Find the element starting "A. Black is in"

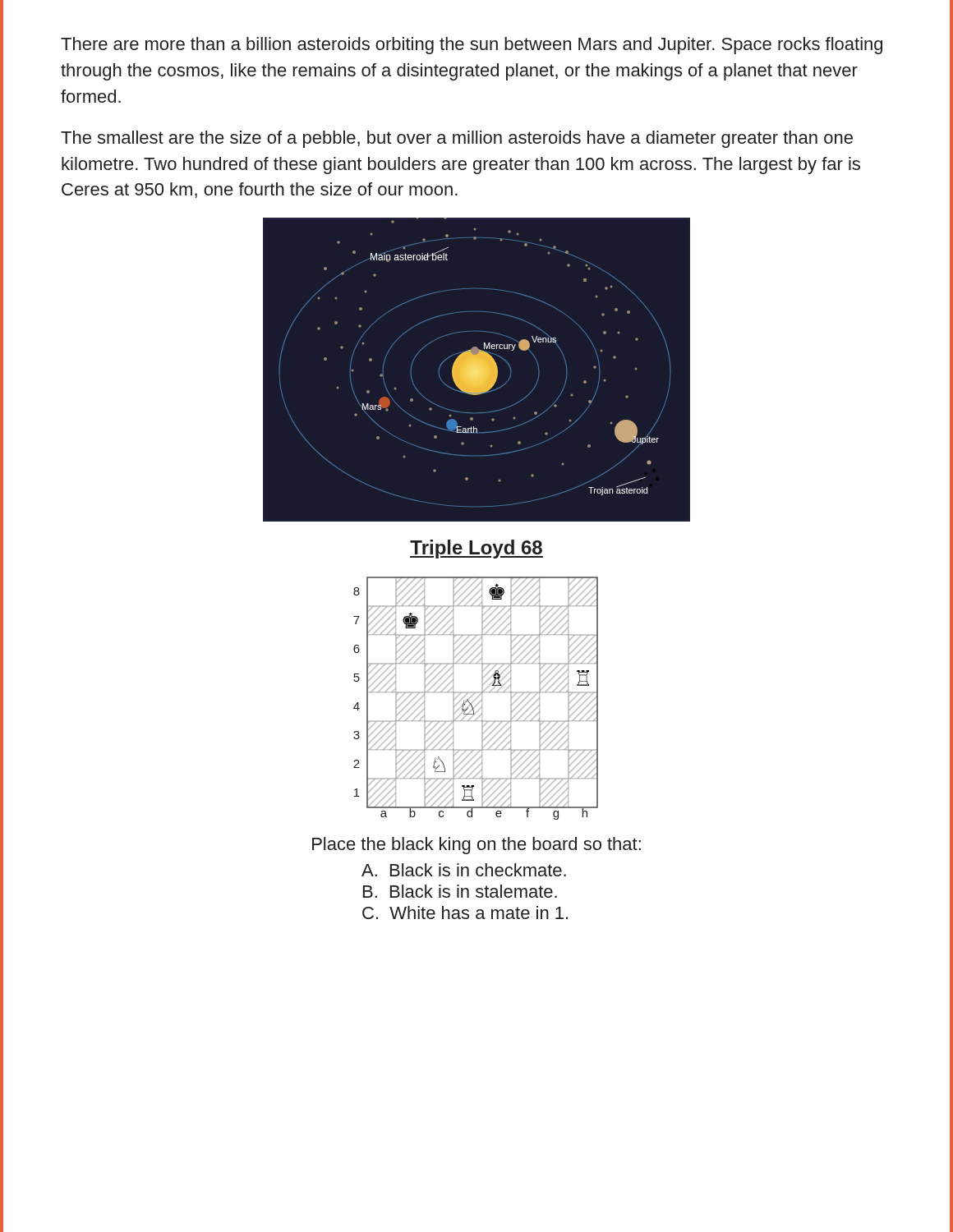coord(464,870)
